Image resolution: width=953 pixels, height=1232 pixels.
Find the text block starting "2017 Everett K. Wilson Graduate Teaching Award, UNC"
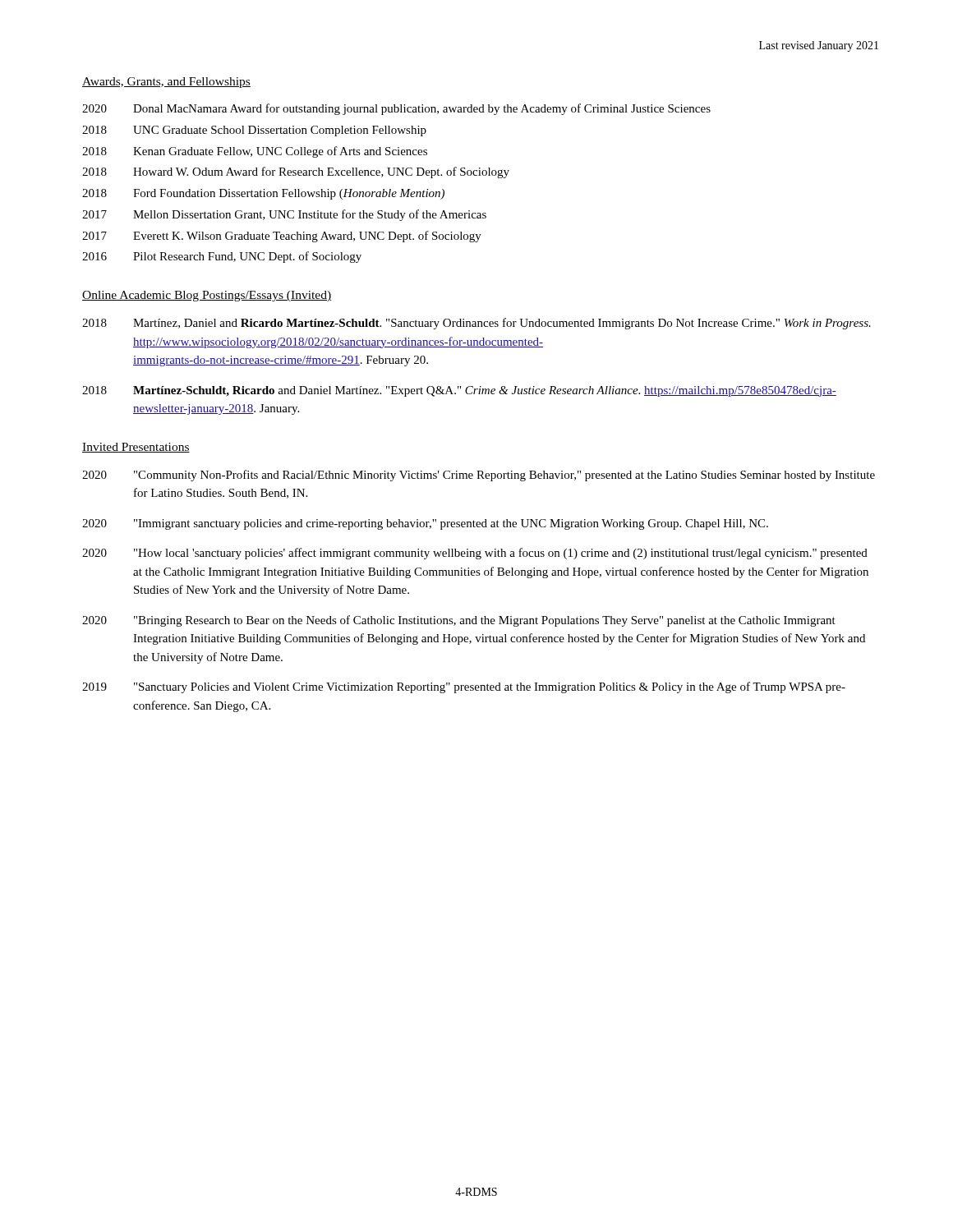[x=481, y=236]
